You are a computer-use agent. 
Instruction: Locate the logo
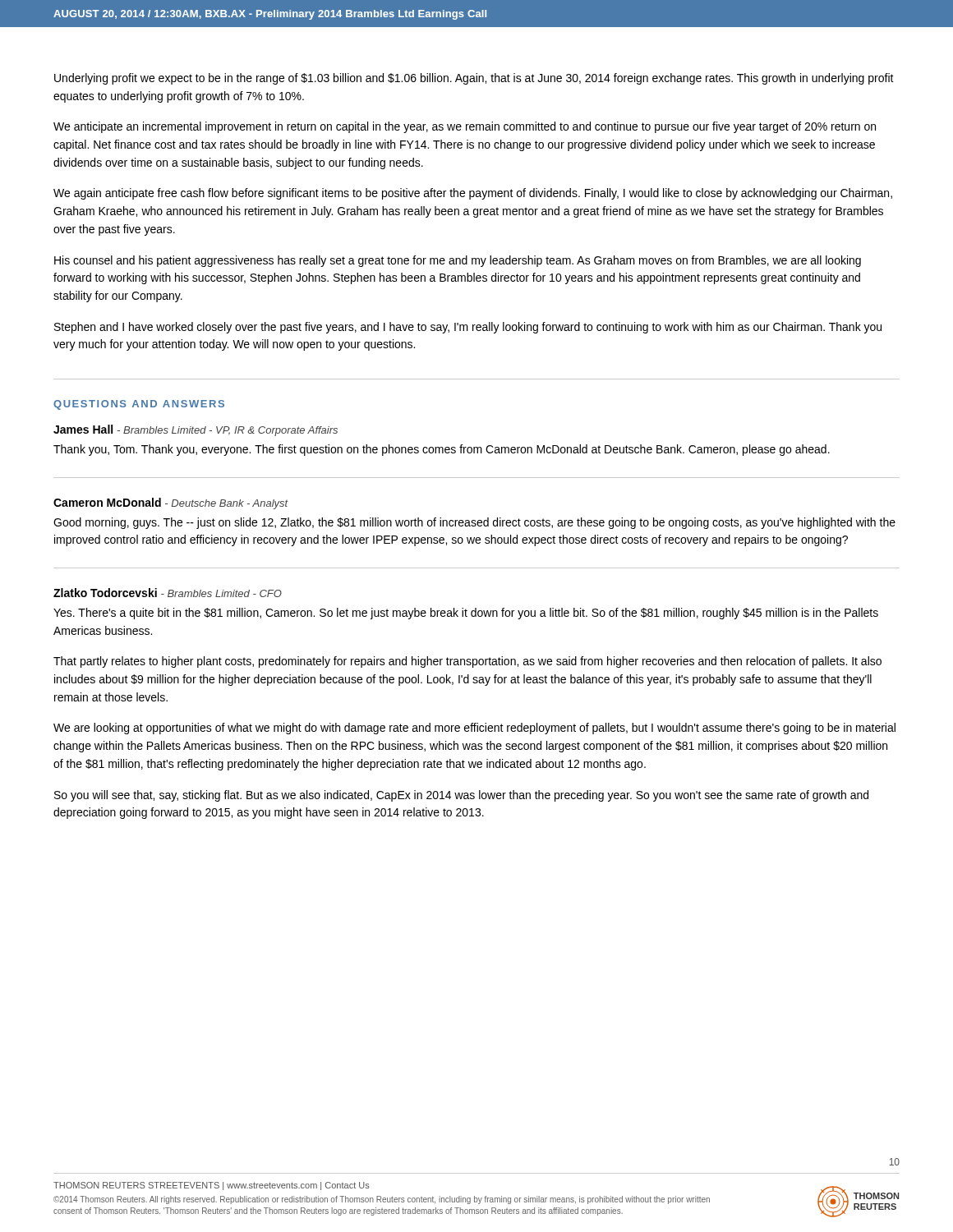click(x=858, y=1202)
